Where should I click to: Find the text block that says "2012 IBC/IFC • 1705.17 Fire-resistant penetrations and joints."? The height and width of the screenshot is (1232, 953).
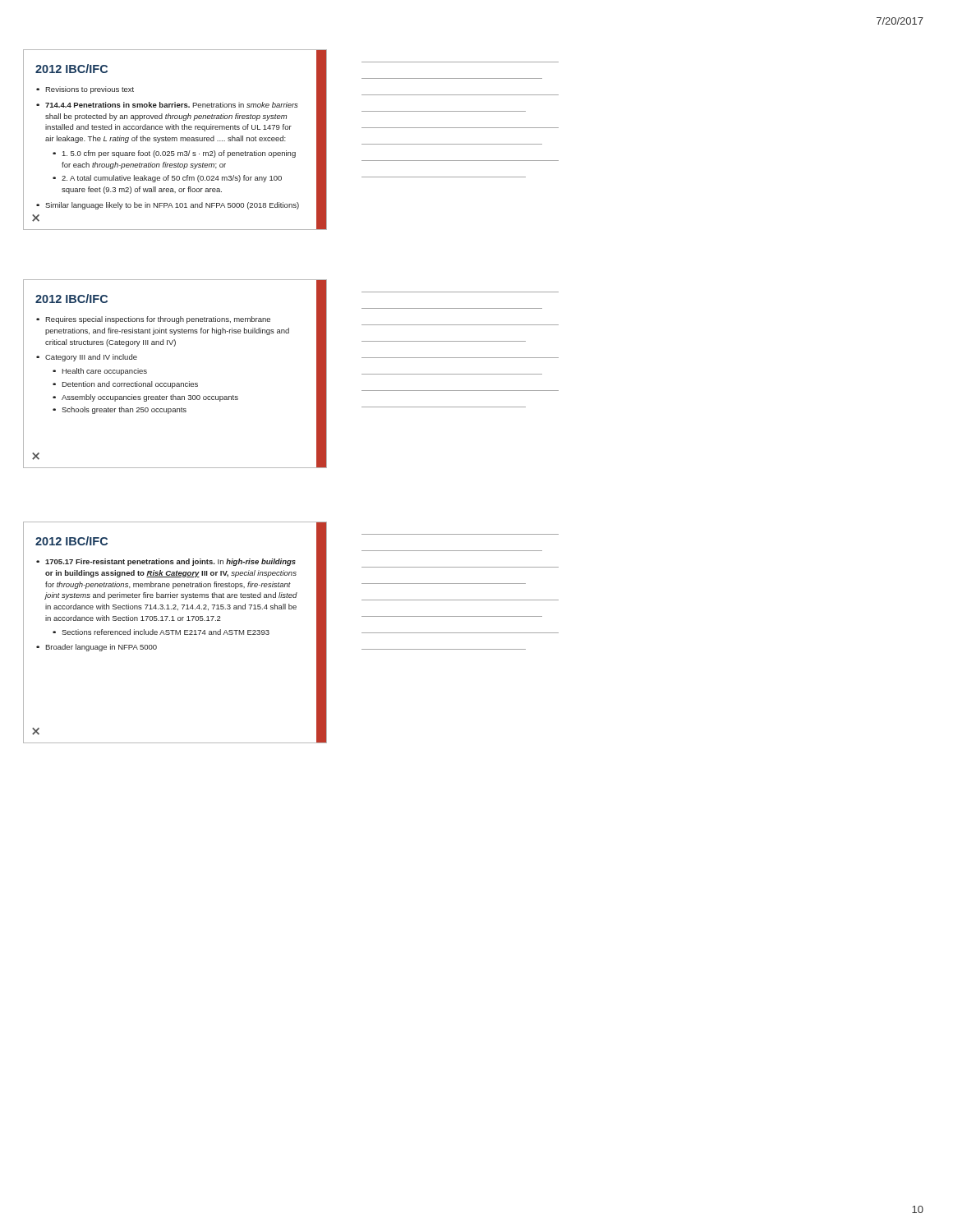point(175,632)
